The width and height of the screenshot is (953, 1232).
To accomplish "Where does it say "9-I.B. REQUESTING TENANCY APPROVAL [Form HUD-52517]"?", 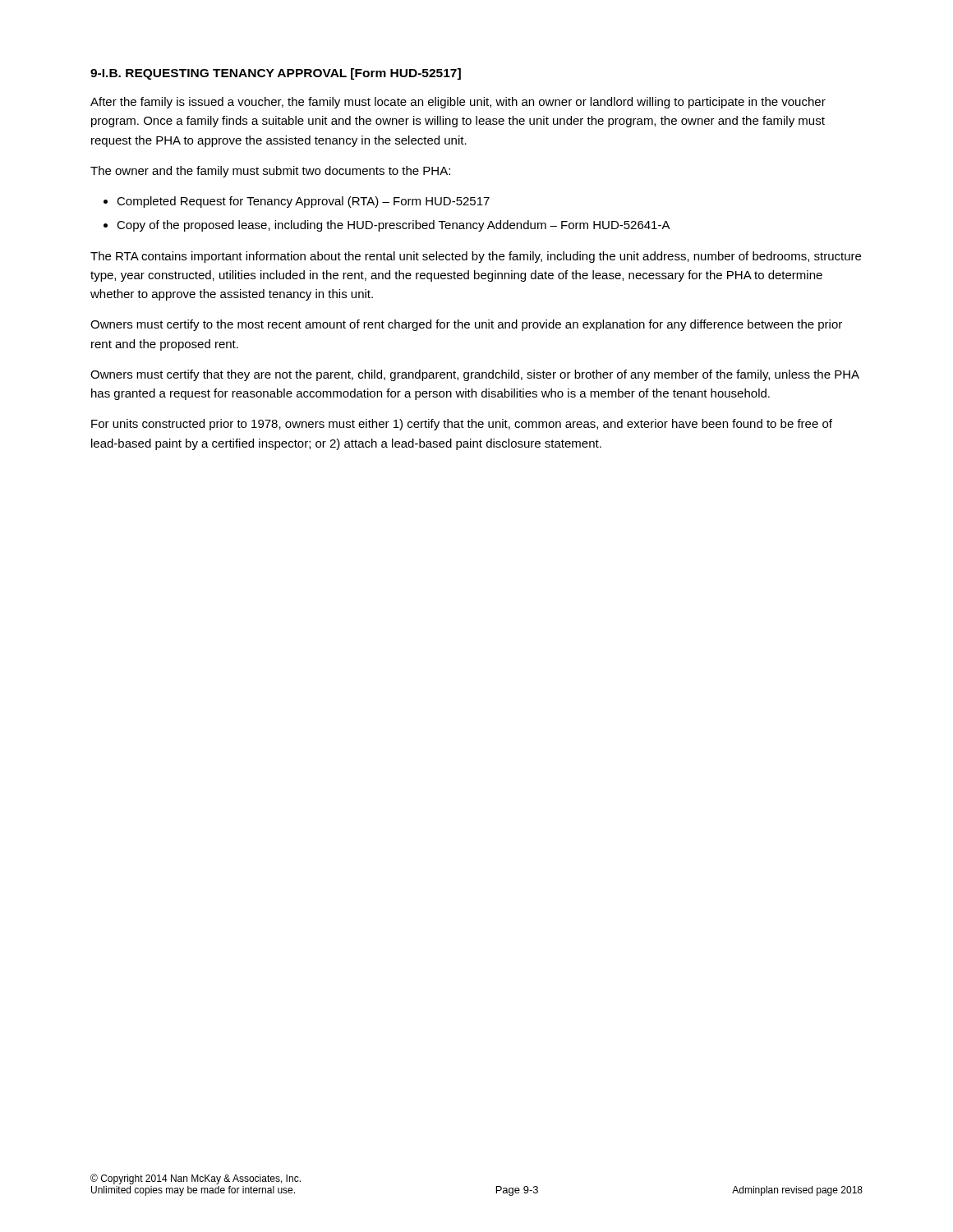I will (276, 73).
